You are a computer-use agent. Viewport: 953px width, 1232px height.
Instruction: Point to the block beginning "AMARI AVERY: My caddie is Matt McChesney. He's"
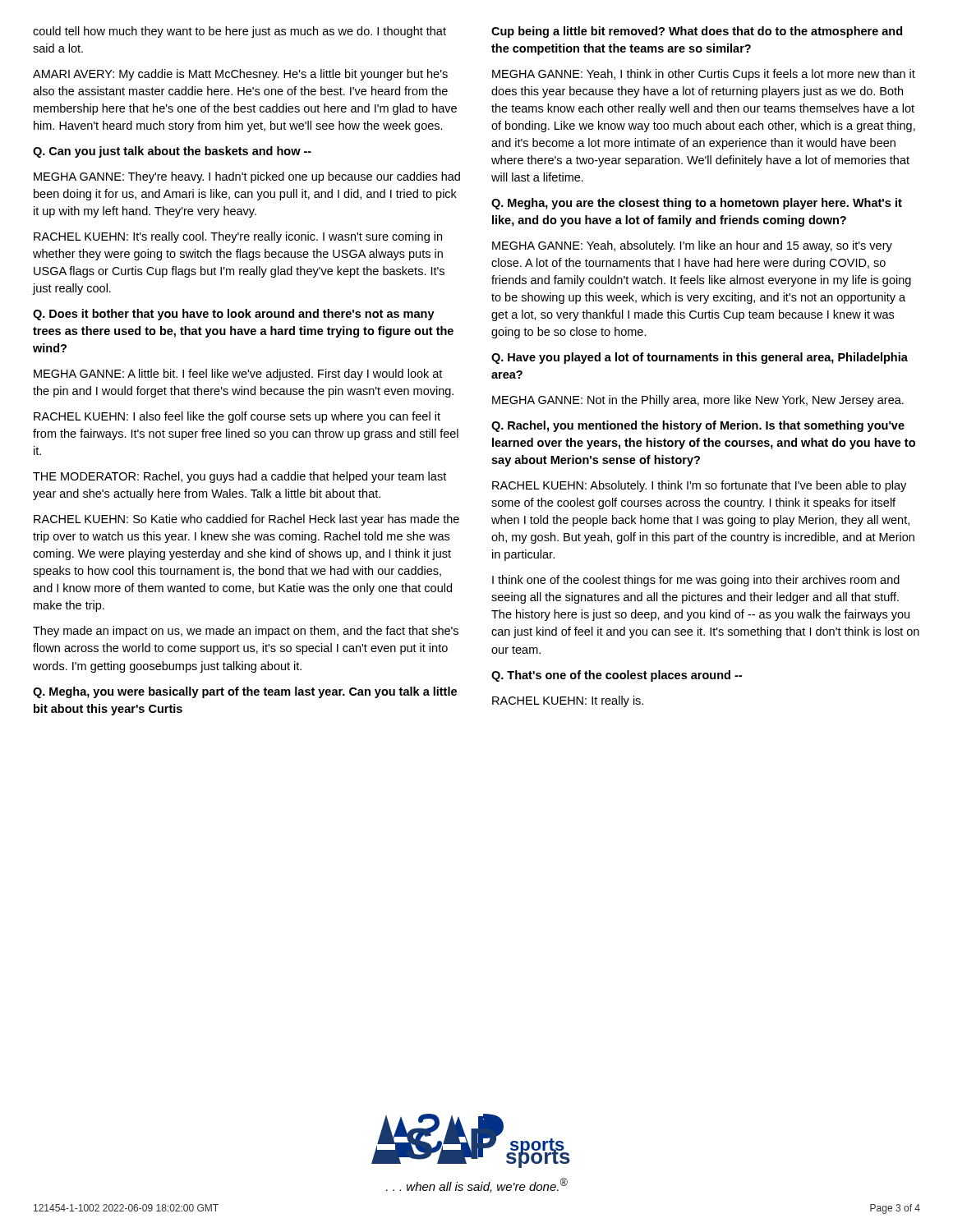coord(247,100)
